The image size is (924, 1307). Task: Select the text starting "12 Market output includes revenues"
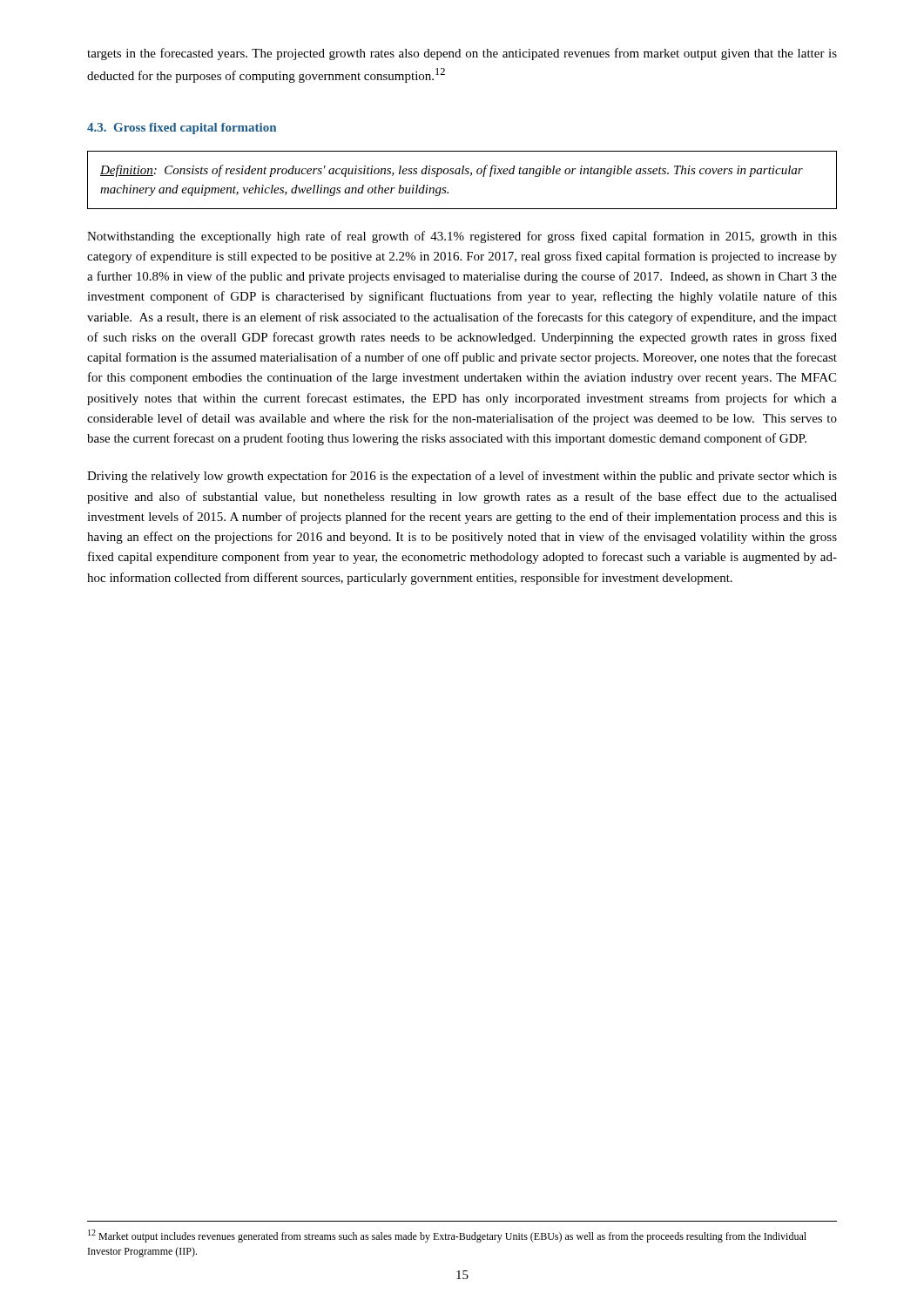click(447, 1243)
